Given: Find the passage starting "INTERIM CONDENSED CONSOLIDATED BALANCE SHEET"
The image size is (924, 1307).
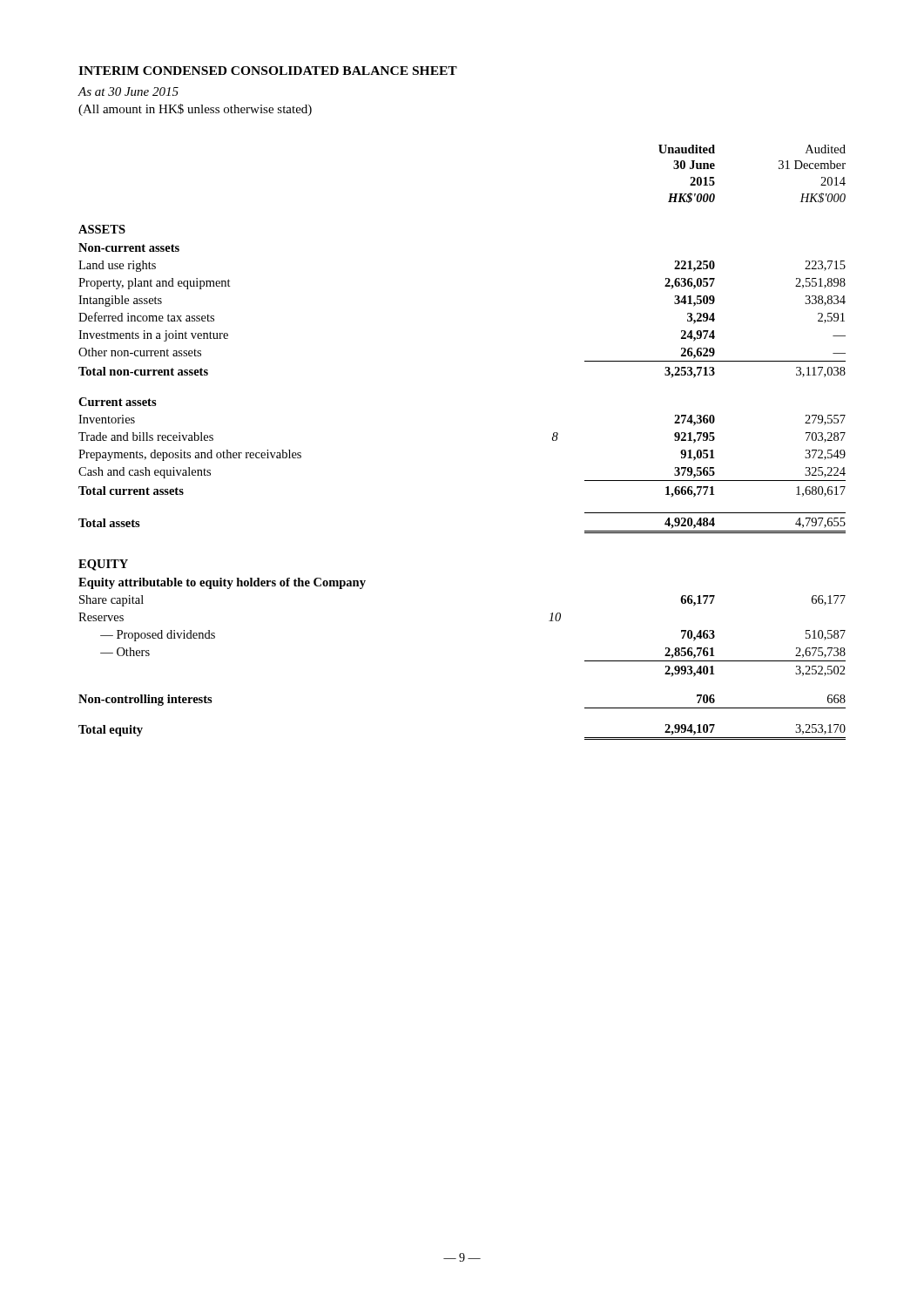Looking at the screenshot, I should (268, 70).
